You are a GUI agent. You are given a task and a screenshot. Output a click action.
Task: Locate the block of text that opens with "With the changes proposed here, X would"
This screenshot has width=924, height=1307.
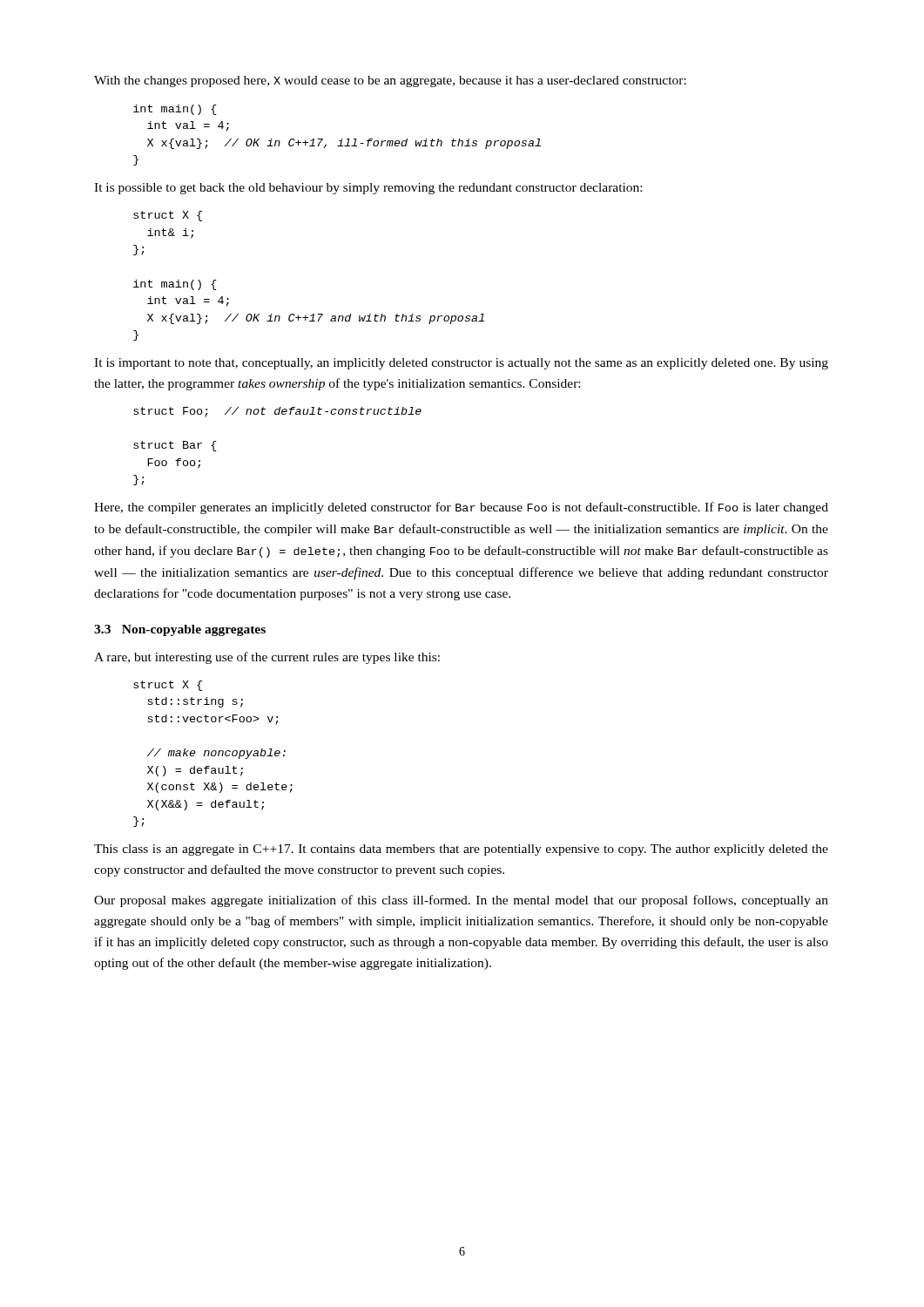[x=461, y=81]
